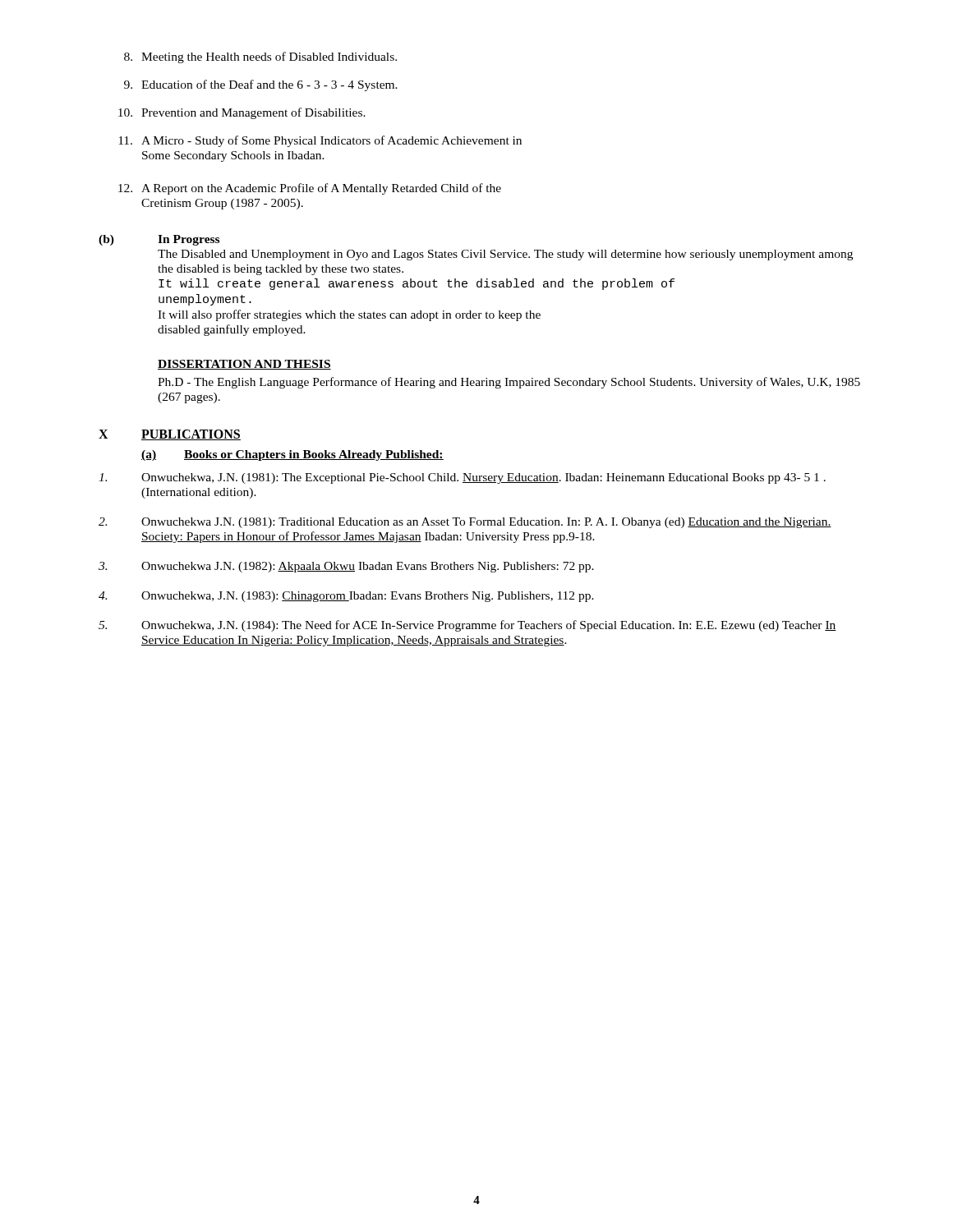Locate the list item containing "5. Onwuchekwa, J.N. (1984):"
The image size is (953, 1232).
coord(485,632)
